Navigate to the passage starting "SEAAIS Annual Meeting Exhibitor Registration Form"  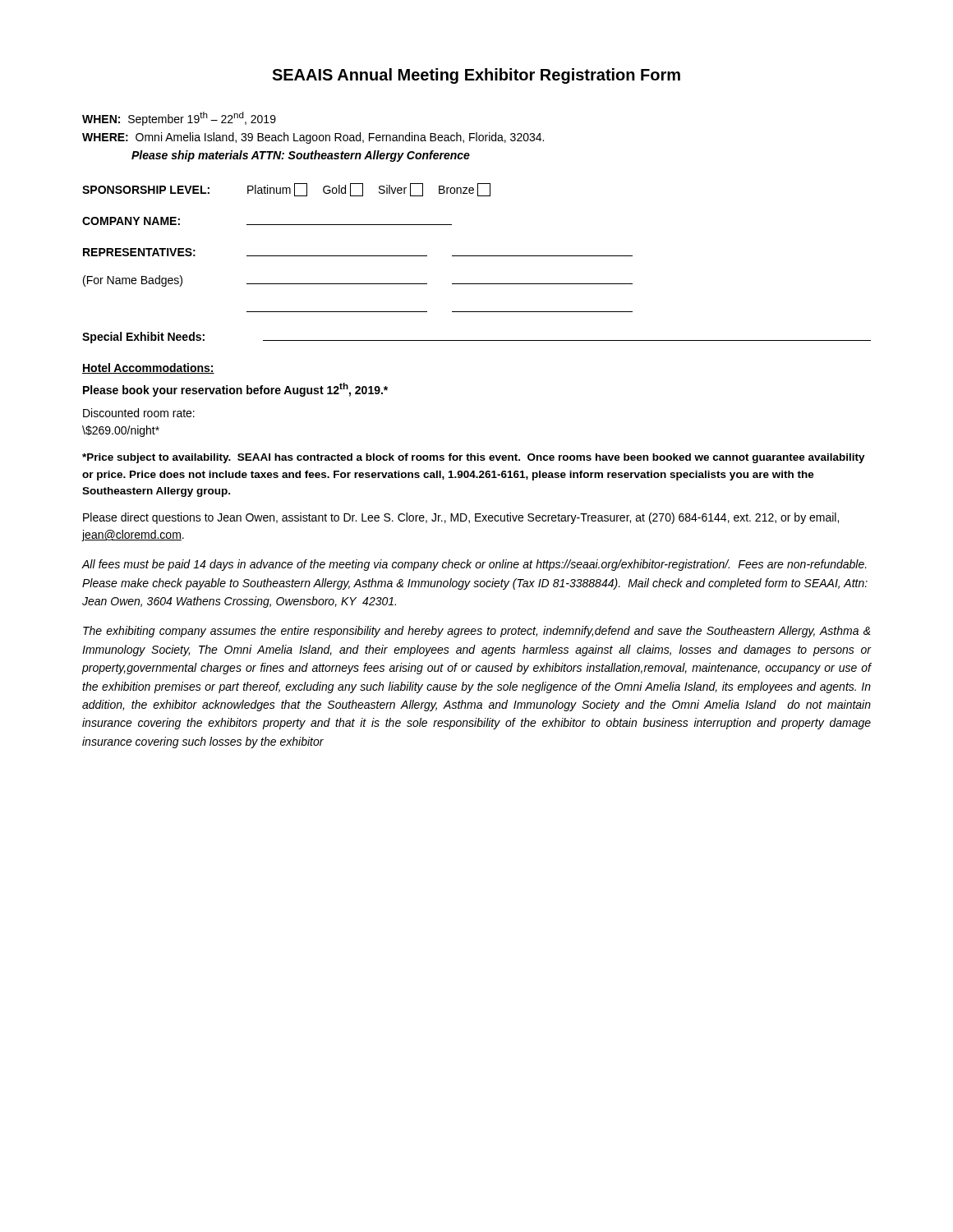tap(476, 75)
